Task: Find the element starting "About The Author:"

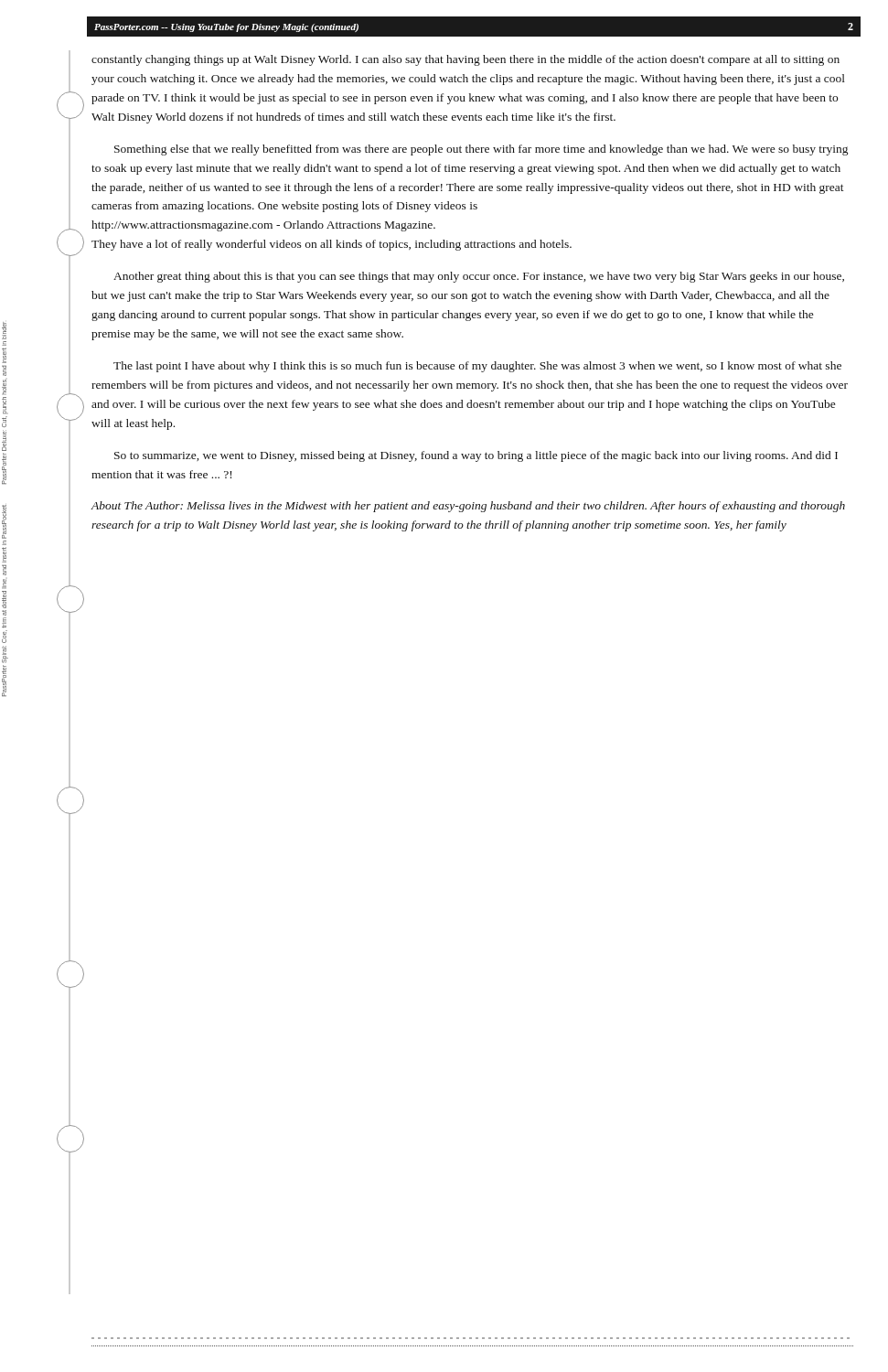Action: pyautogui.click(x=468, y=515)
